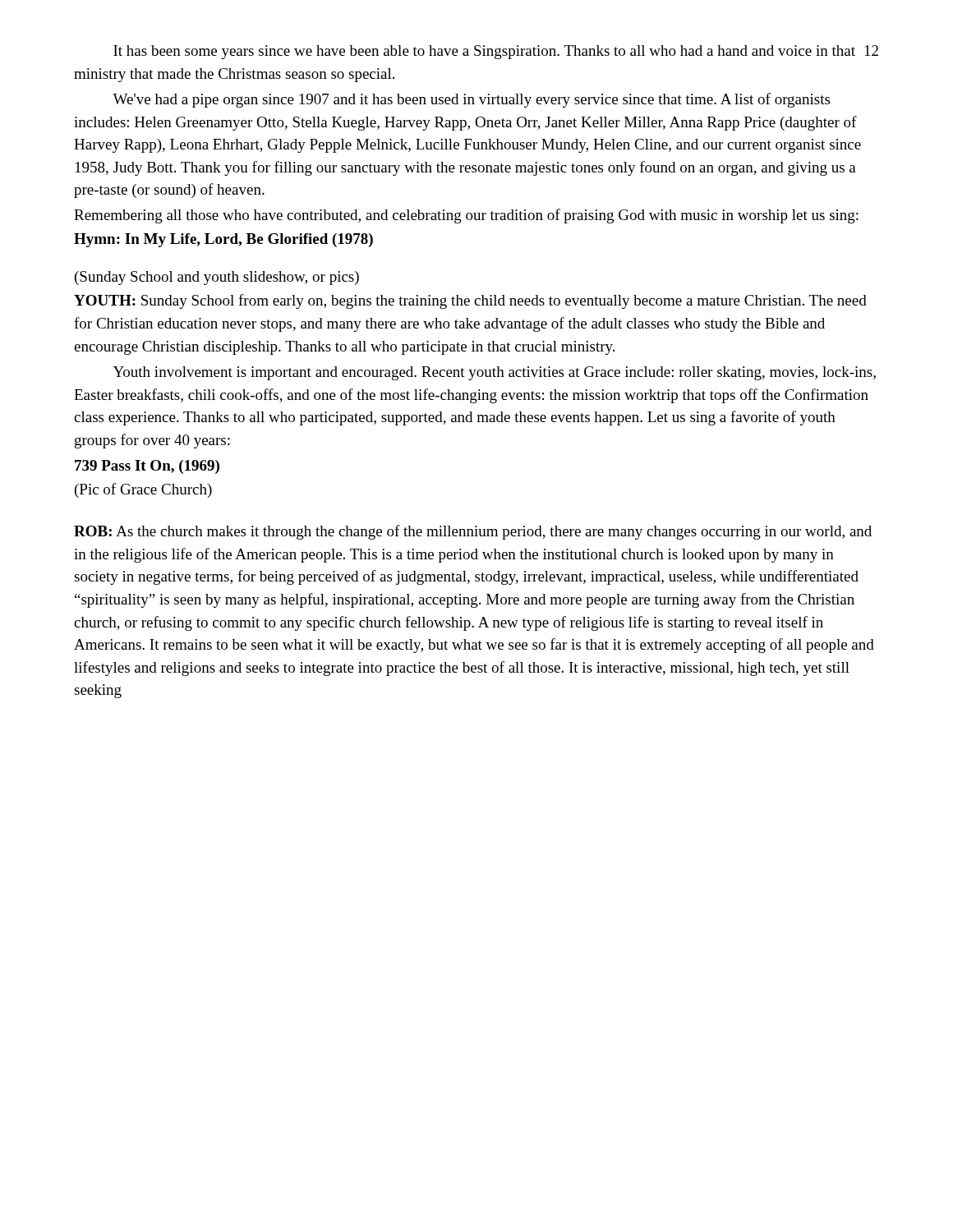Locate the region starting "Remembering all those who"
The width and height of the screenshot is (953, 1232).
pos(476,215)
